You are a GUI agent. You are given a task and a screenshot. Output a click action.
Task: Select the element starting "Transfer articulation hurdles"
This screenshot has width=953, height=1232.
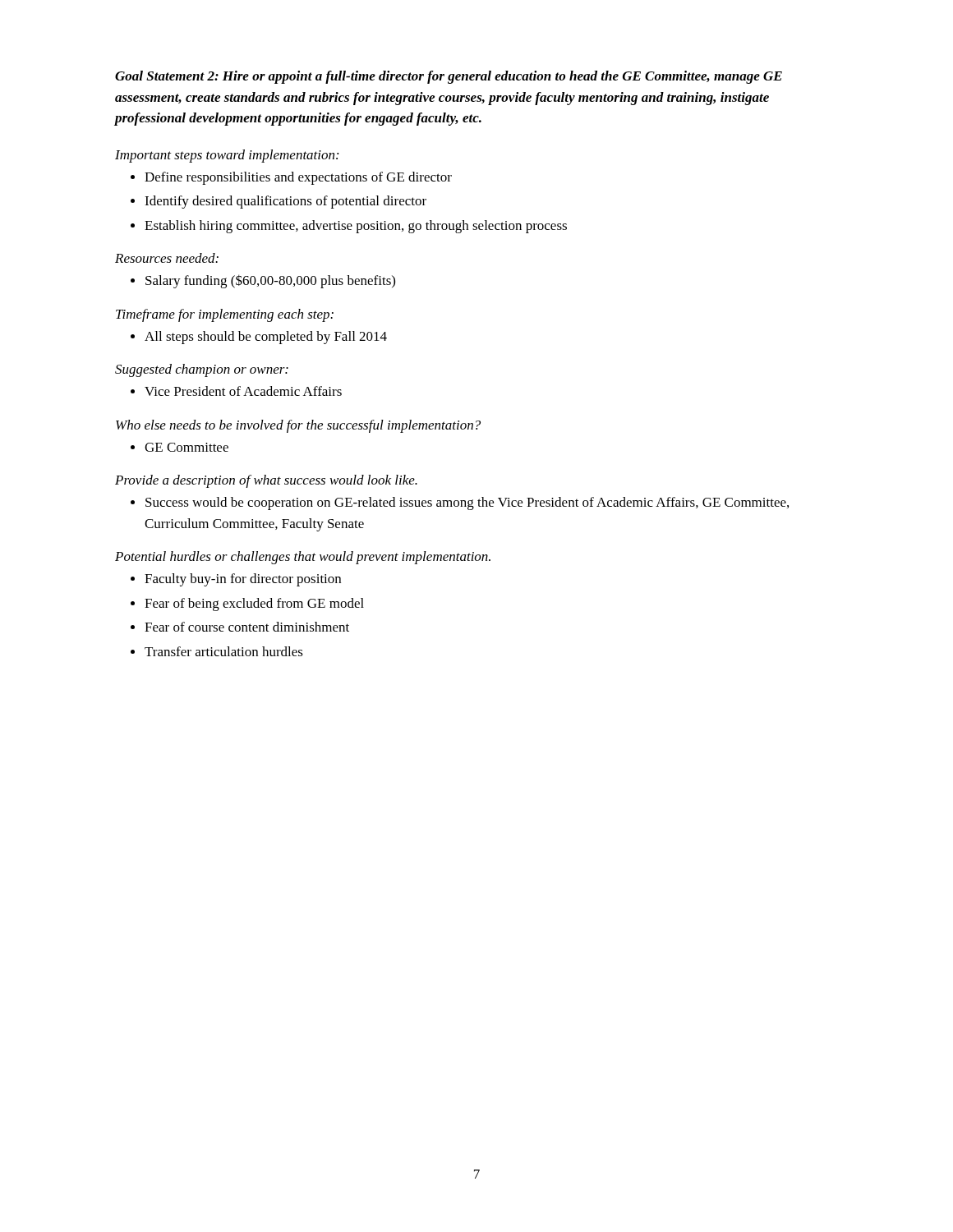click(x=224, y=651)
